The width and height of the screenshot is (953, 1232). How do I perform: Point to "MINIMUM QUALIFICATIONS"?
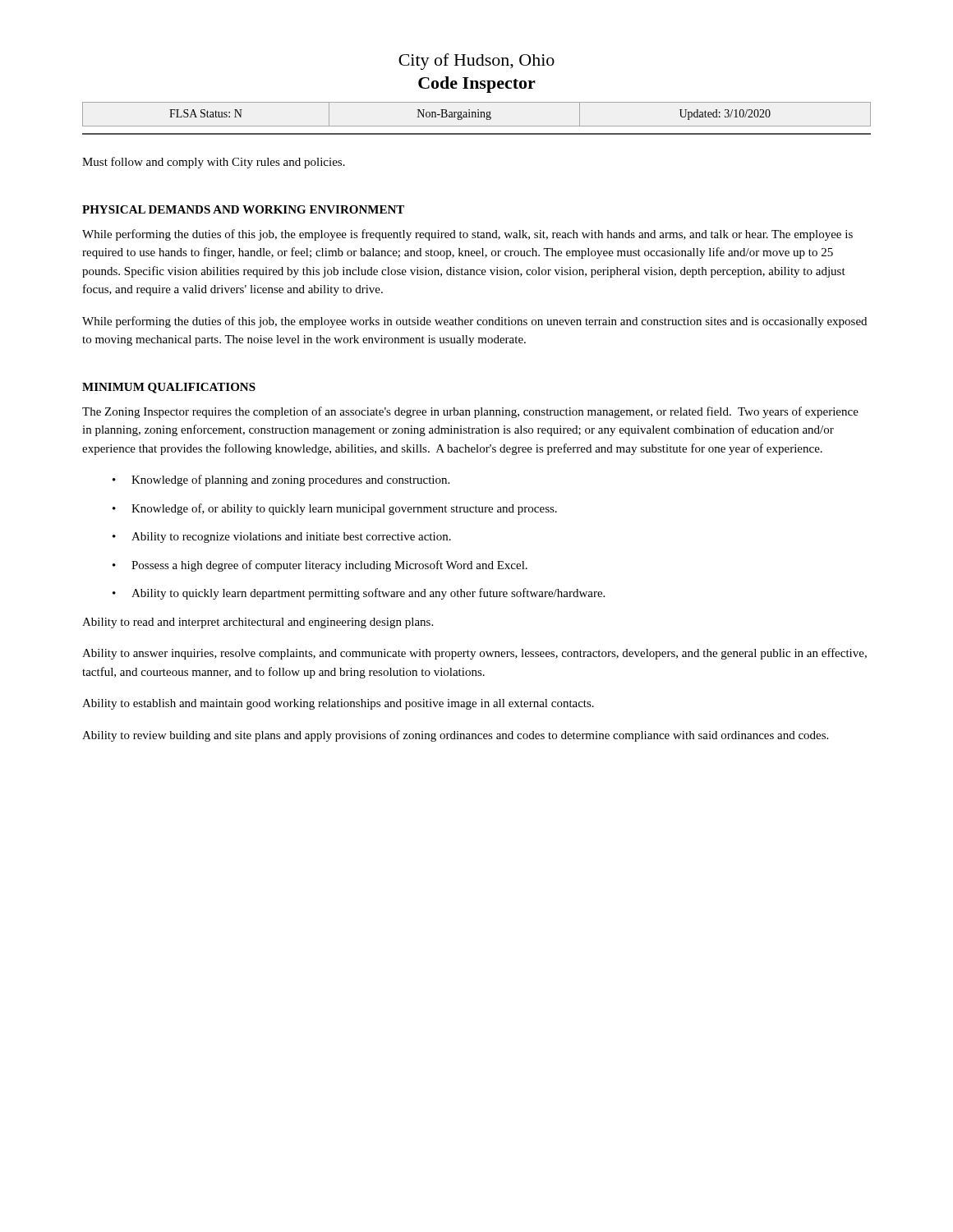(x=169, y=386)
